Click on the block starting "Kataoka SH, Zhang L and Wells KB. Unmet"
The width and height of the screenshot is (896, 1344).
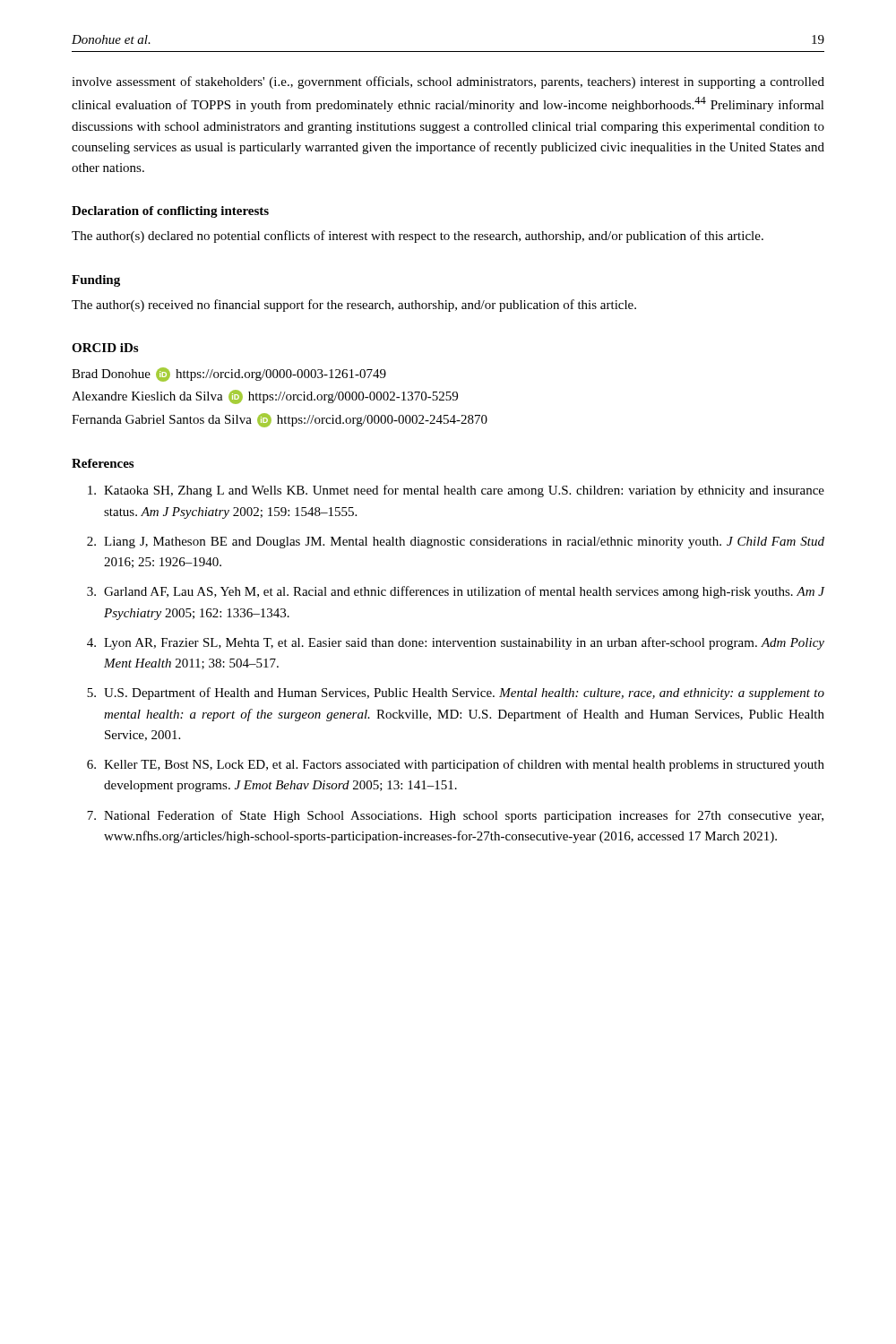point(448,501)
